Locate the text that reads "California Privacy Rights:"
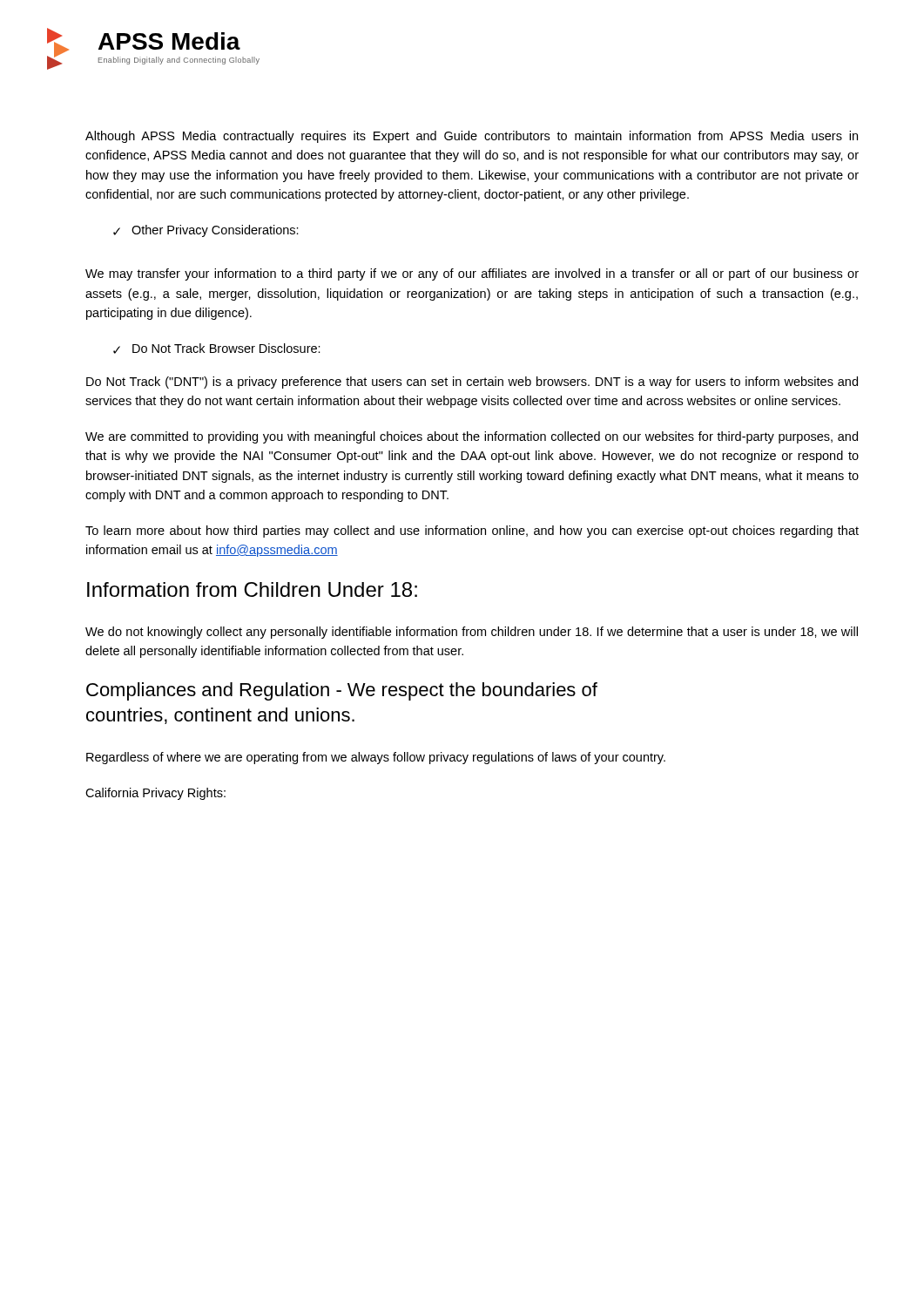The width and height of the screenshot is (924, 1307). coord(156,792)
